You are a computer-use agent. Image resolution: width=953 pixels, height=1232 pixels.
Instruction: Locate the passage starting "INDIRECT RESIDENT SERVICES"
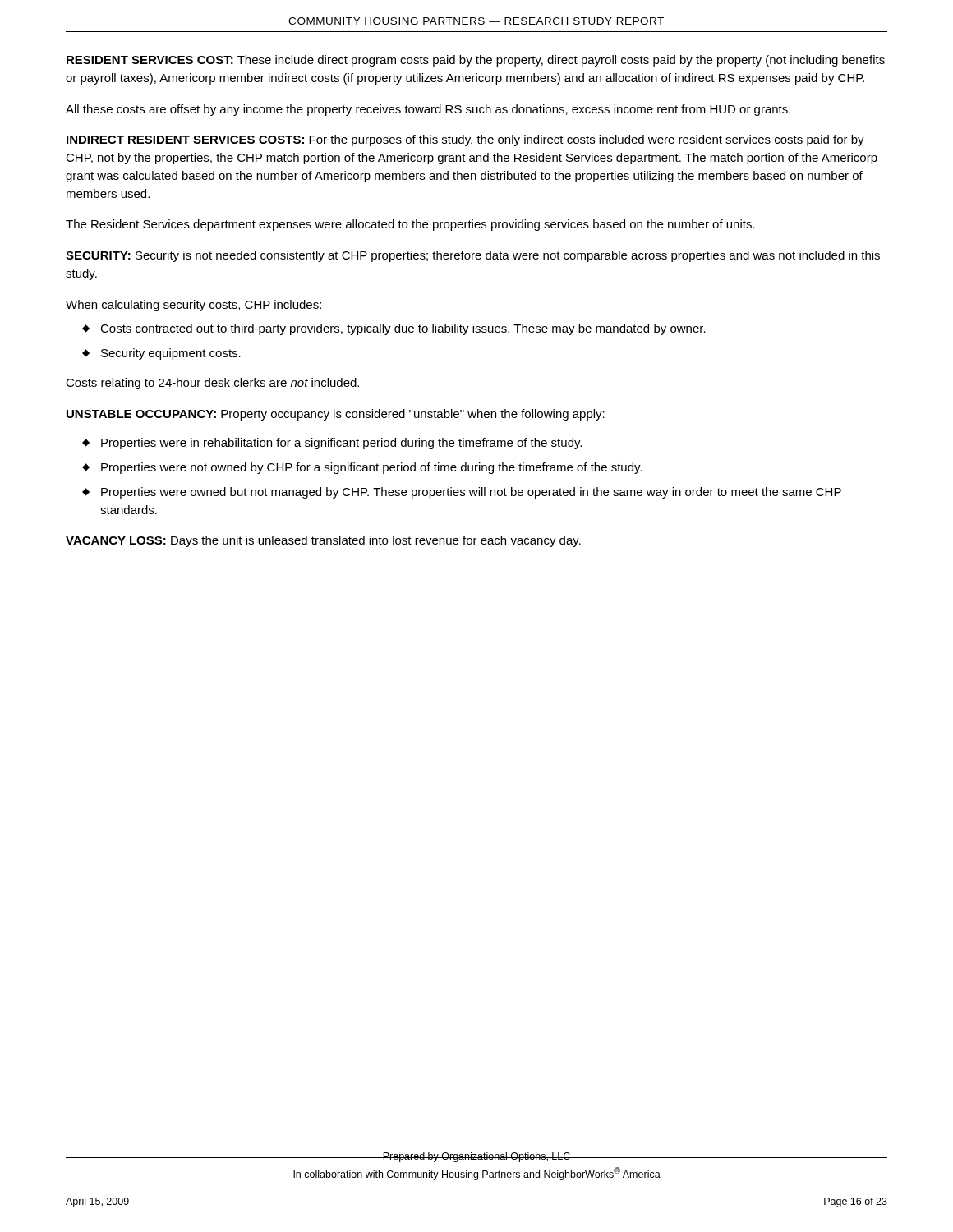coord(472,166)
